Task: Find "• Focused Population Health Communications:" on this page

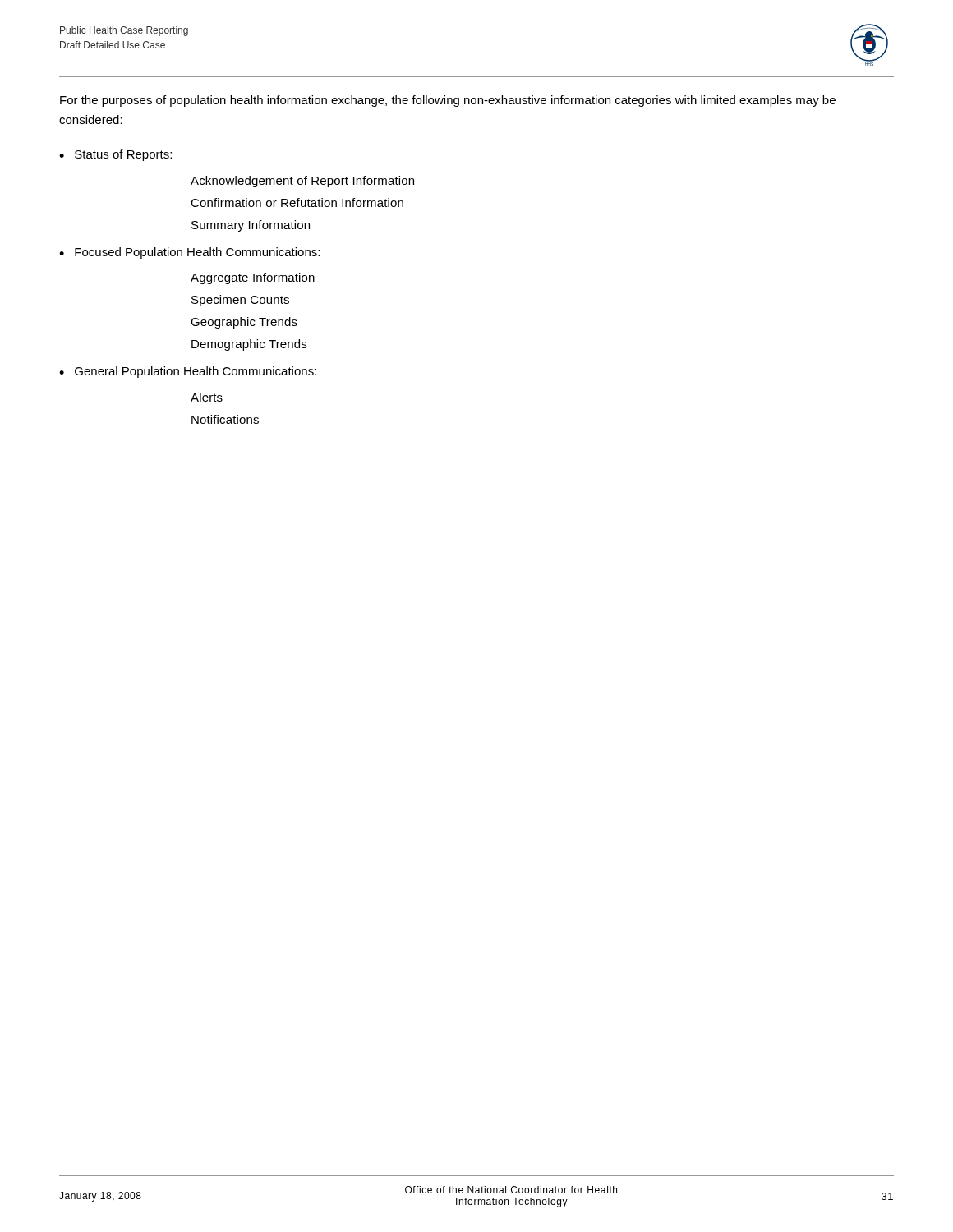Action: (190, 252)
